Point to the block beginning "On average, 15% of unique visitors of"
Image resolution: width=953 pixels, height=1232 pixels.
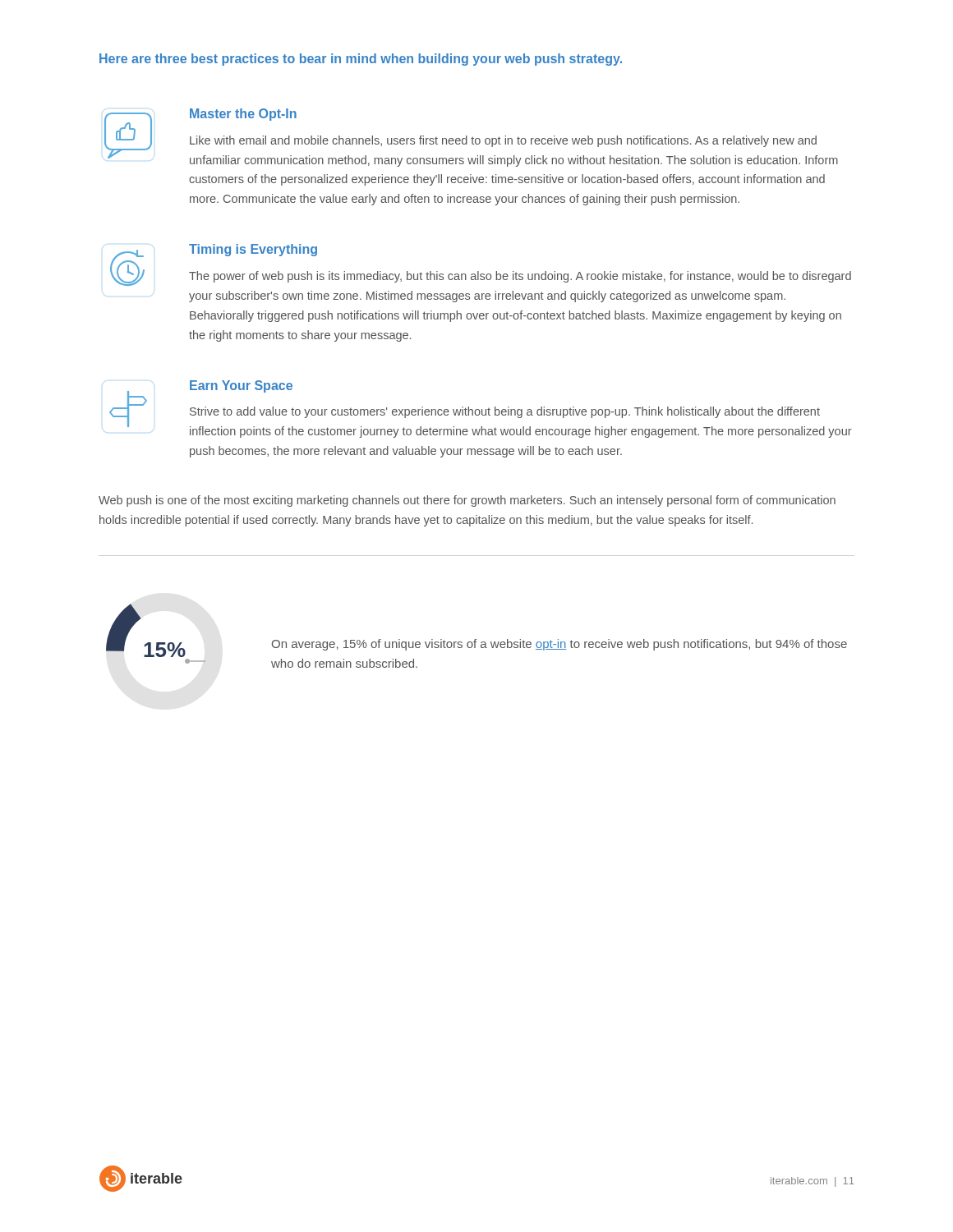click(x=559, y=653)
